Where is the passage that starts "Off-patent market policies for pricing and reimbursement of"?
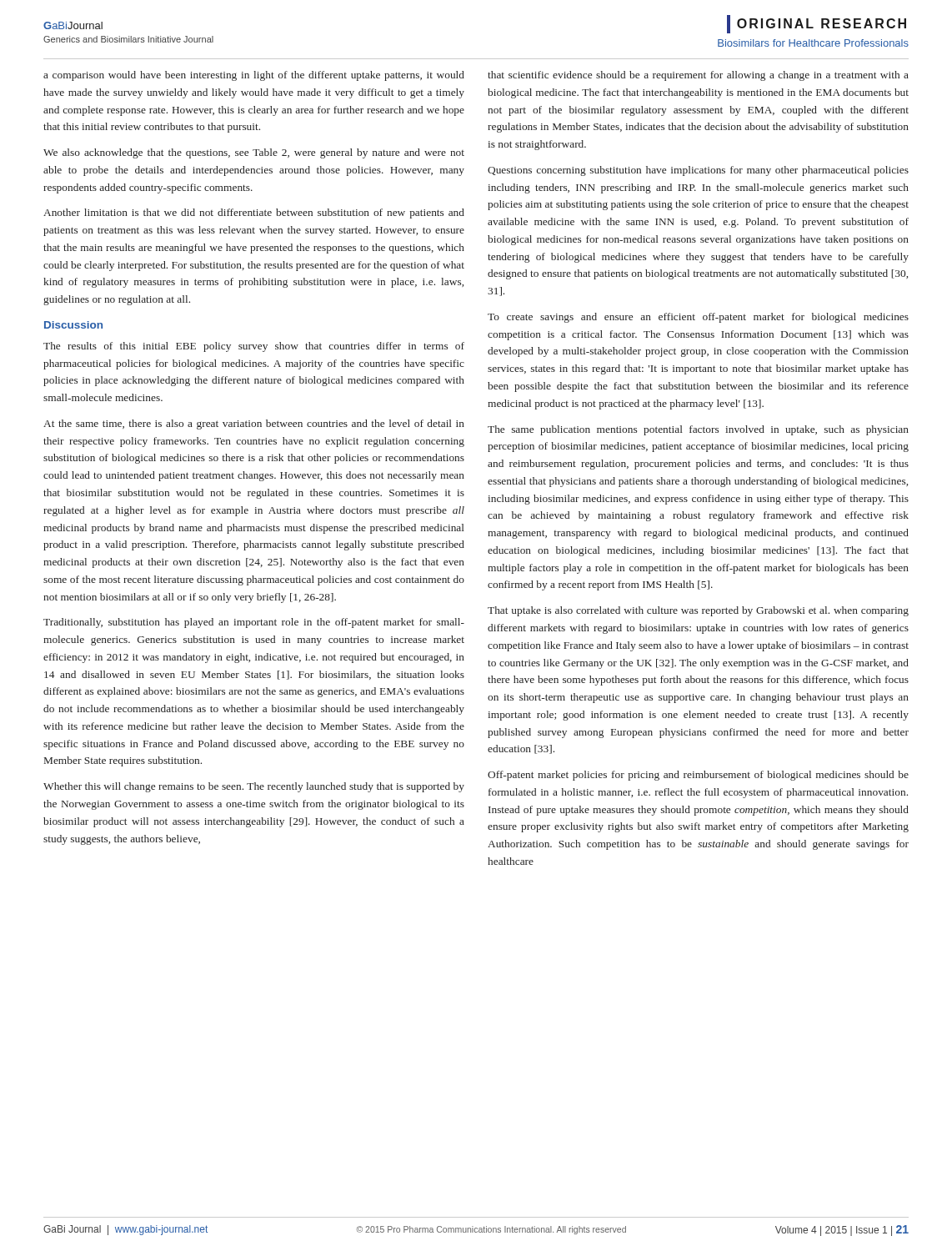 click(698, 818)
